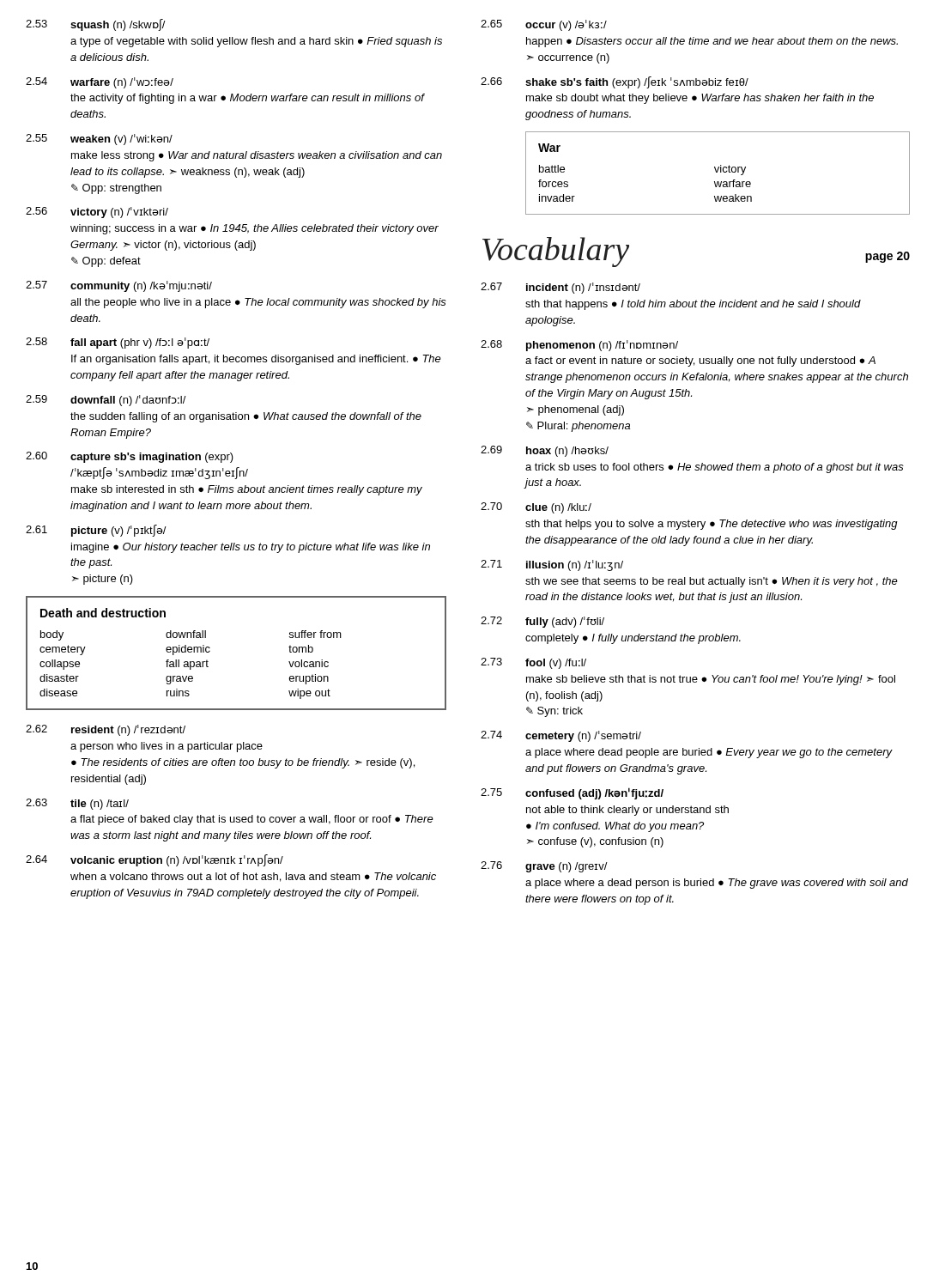Click on the list item that reads "2.53 squash (n) /skwɒʃ/"
933x1288 pixels.
click(x=236, y=41)
